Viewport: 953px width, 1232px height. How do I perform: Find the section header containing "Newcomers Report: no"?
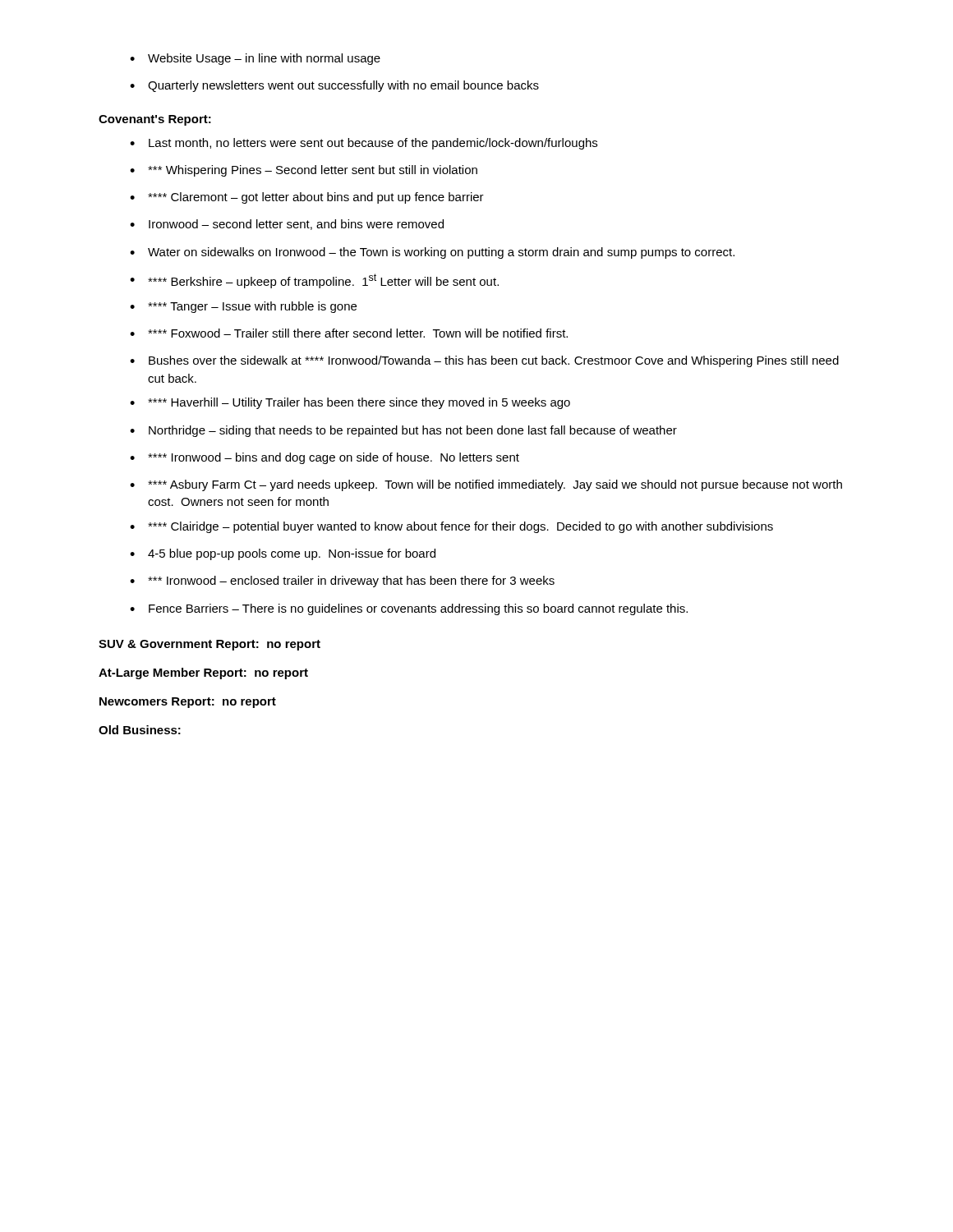coord(187,701)
